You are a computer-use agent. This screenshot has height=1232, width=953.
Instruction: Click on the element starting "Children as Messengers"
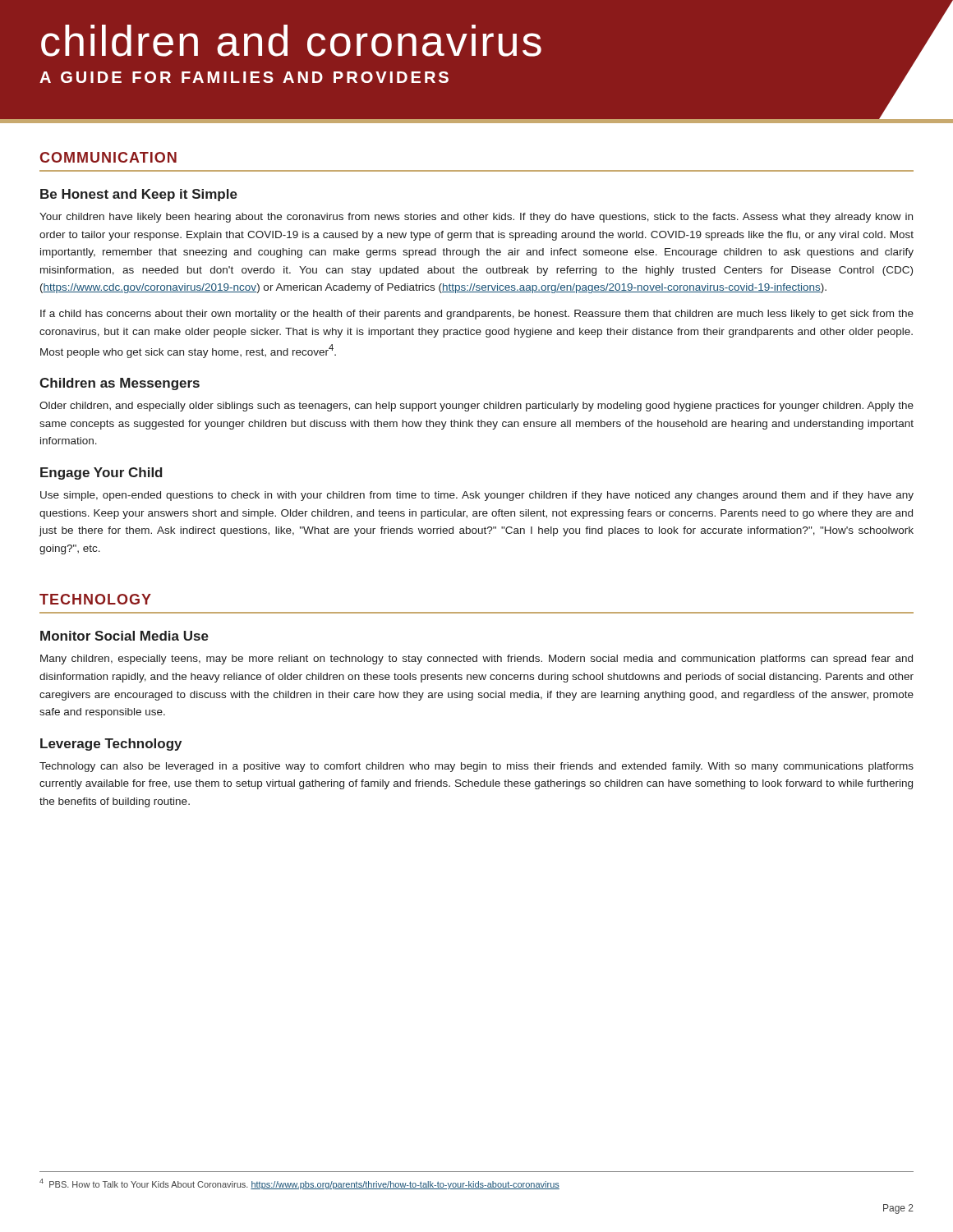[120, 384]
